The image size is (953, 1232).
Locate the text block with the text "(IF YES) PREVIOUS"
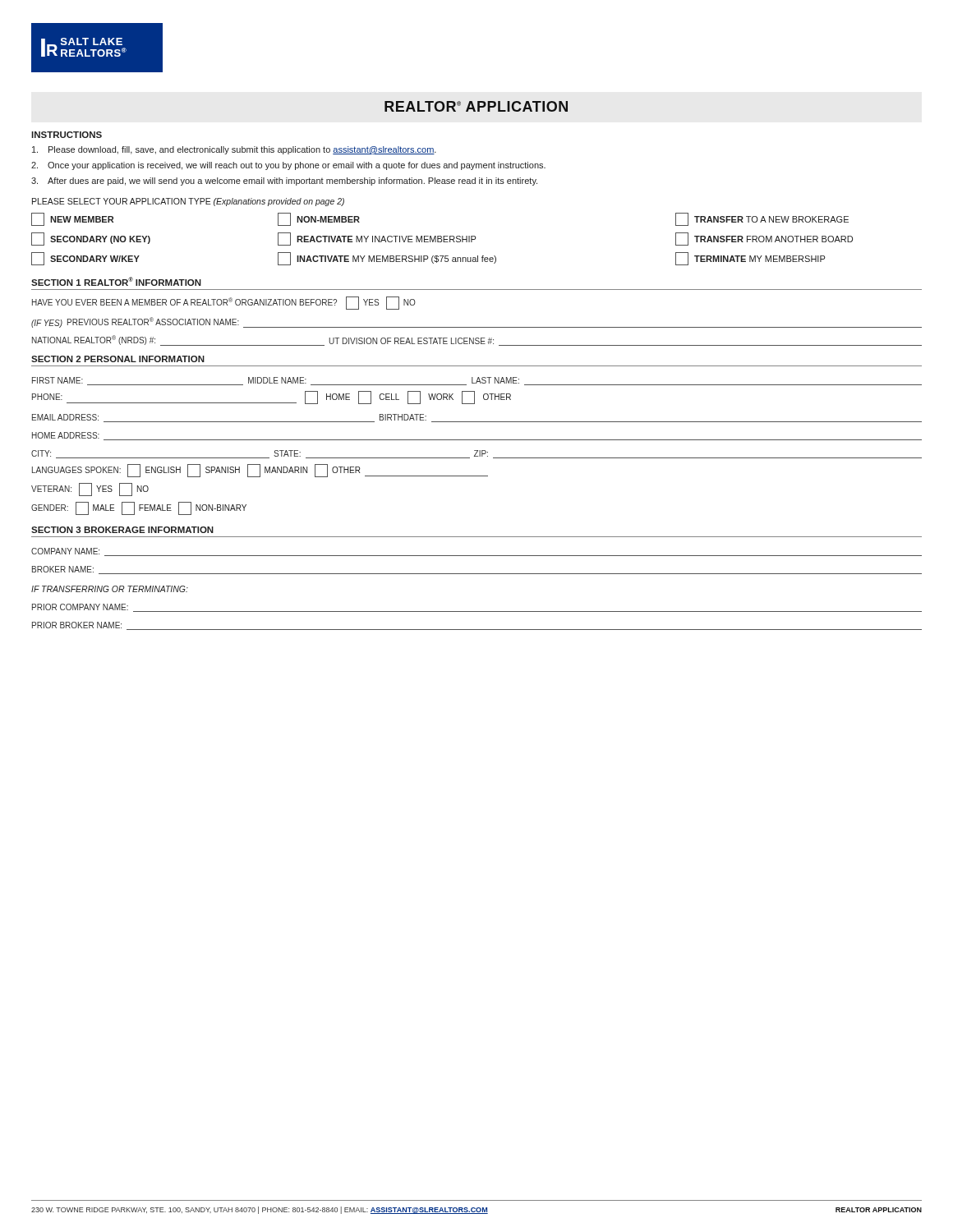tap(476, 321)
